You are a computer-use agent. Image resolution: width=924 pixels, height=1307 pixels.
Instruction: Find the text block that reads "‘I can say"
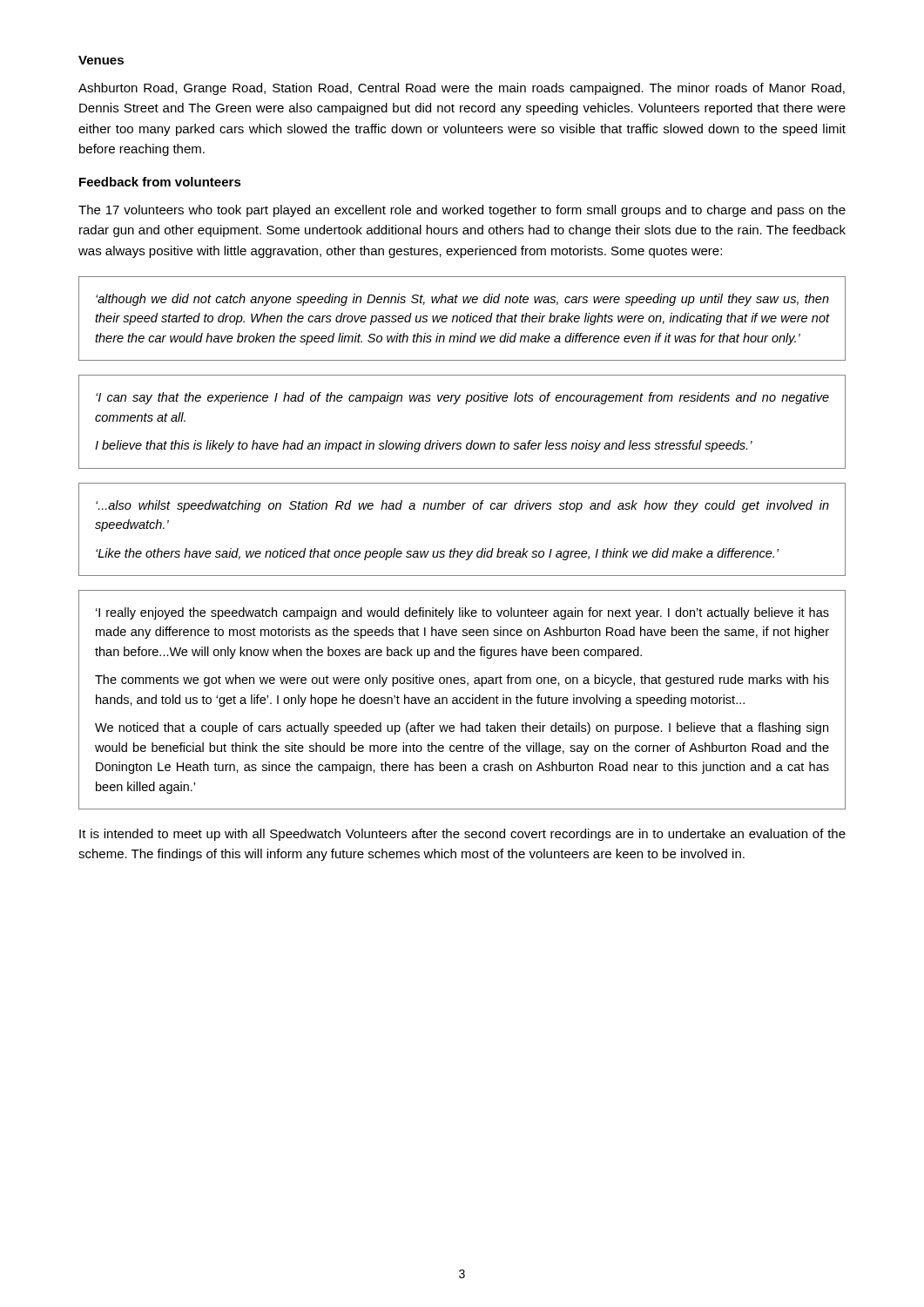(x=462, y=398)
